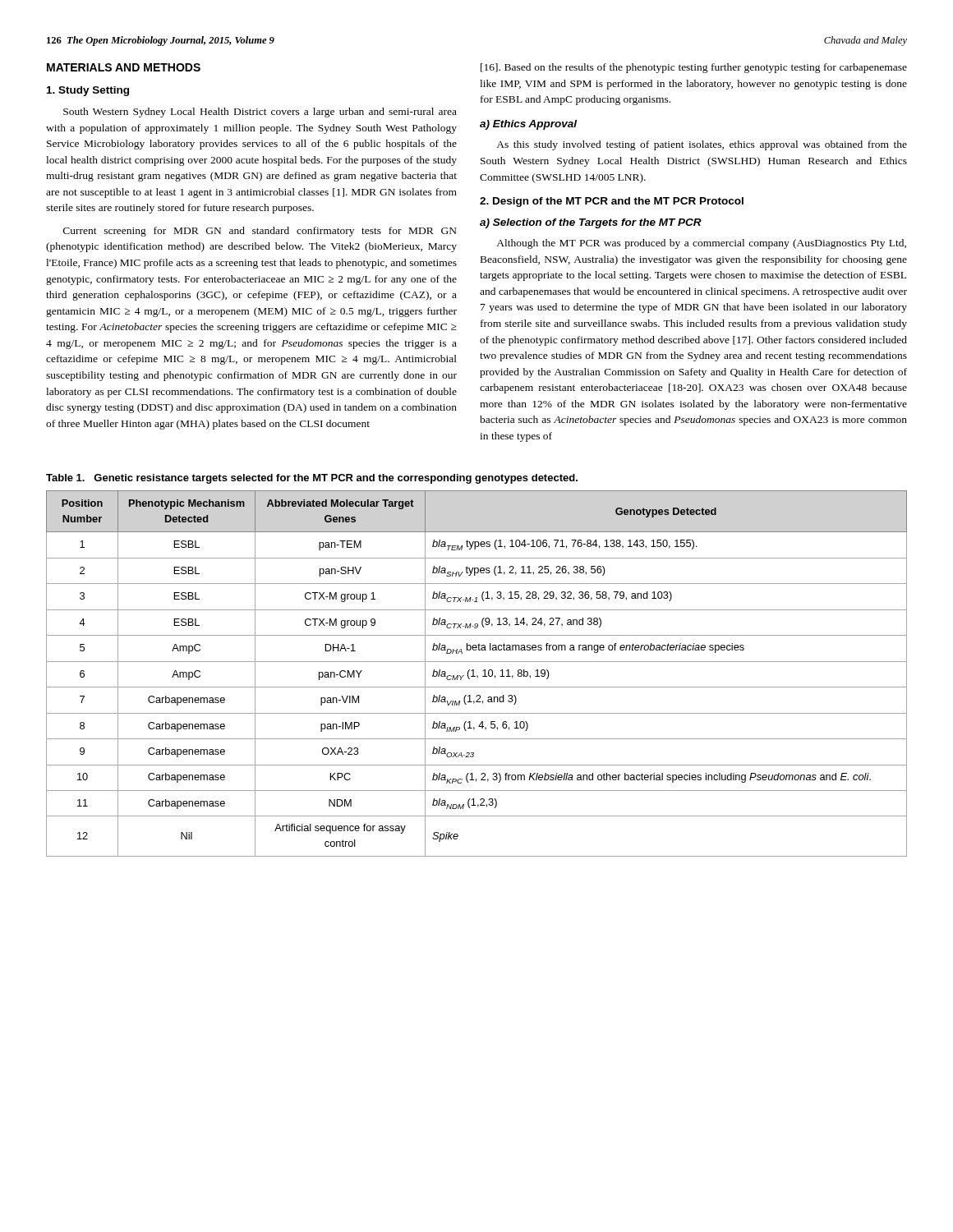
Task: Point to "1. Study Setting"
Action: [88, 90]
